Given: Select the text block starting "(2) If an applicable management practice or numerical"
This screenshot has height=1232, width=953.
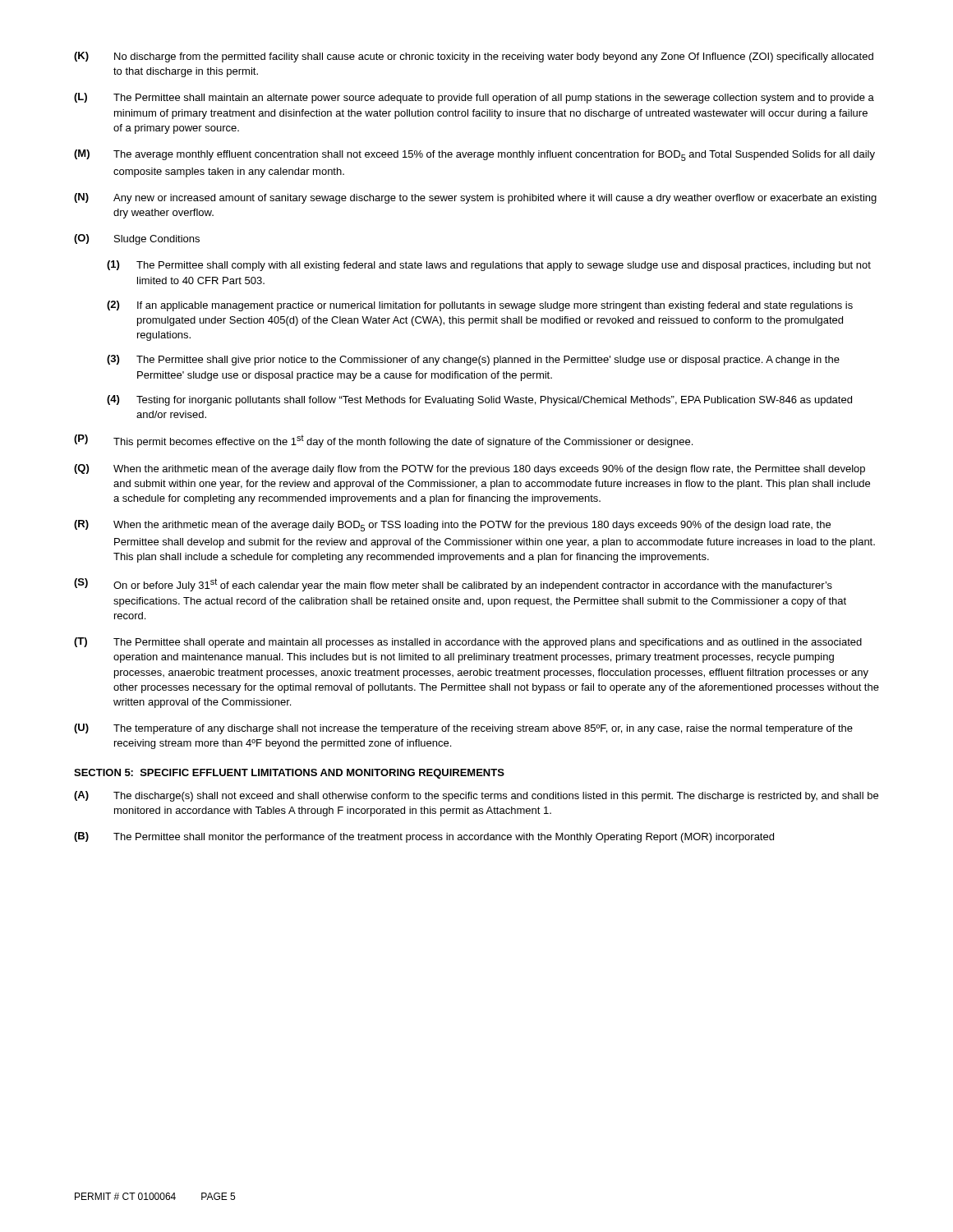Looking at the screenshot, I should click(x=493, y=320).
